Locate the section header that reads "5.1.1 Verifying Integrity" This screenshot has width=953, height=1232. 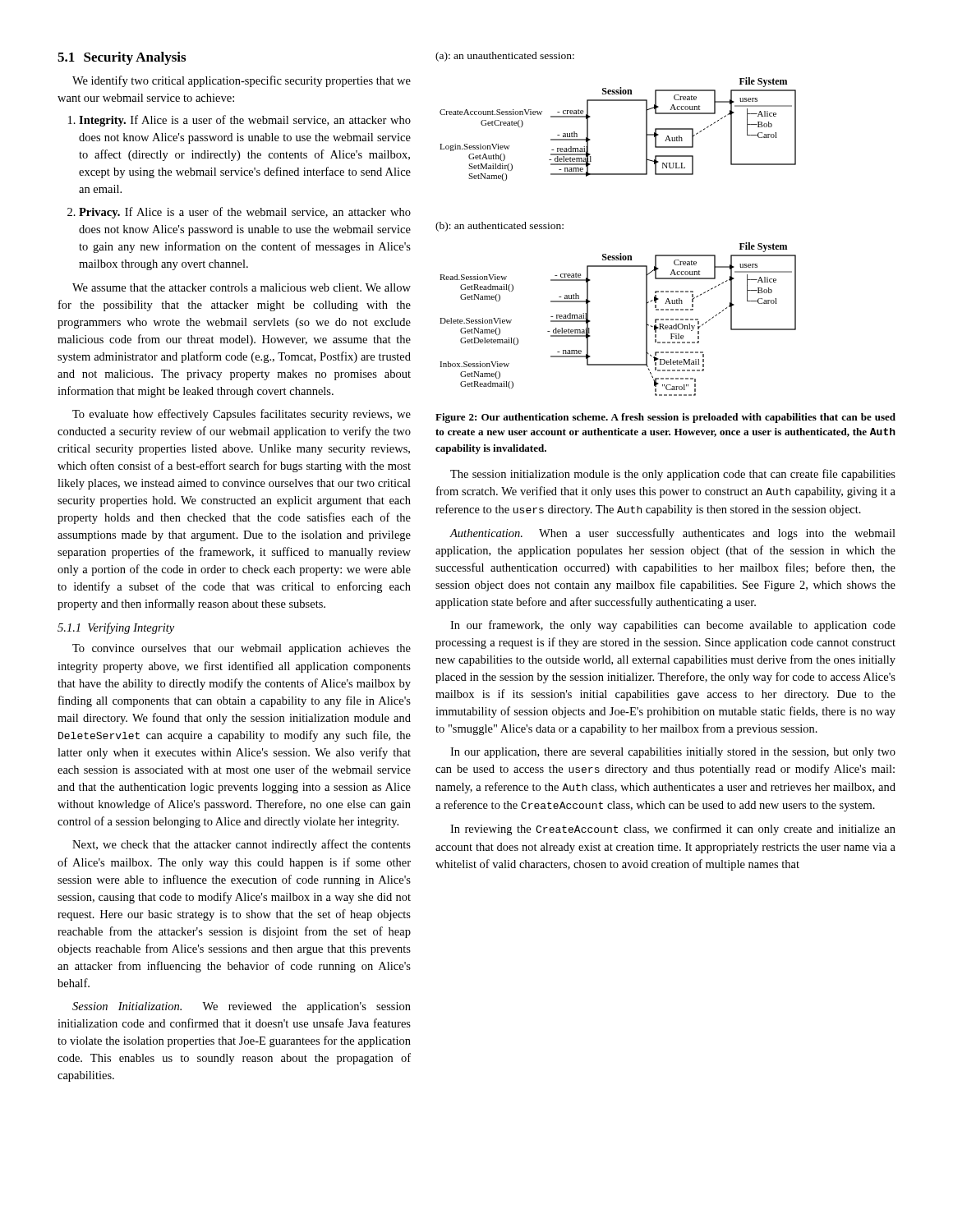[x=116, y=628]
